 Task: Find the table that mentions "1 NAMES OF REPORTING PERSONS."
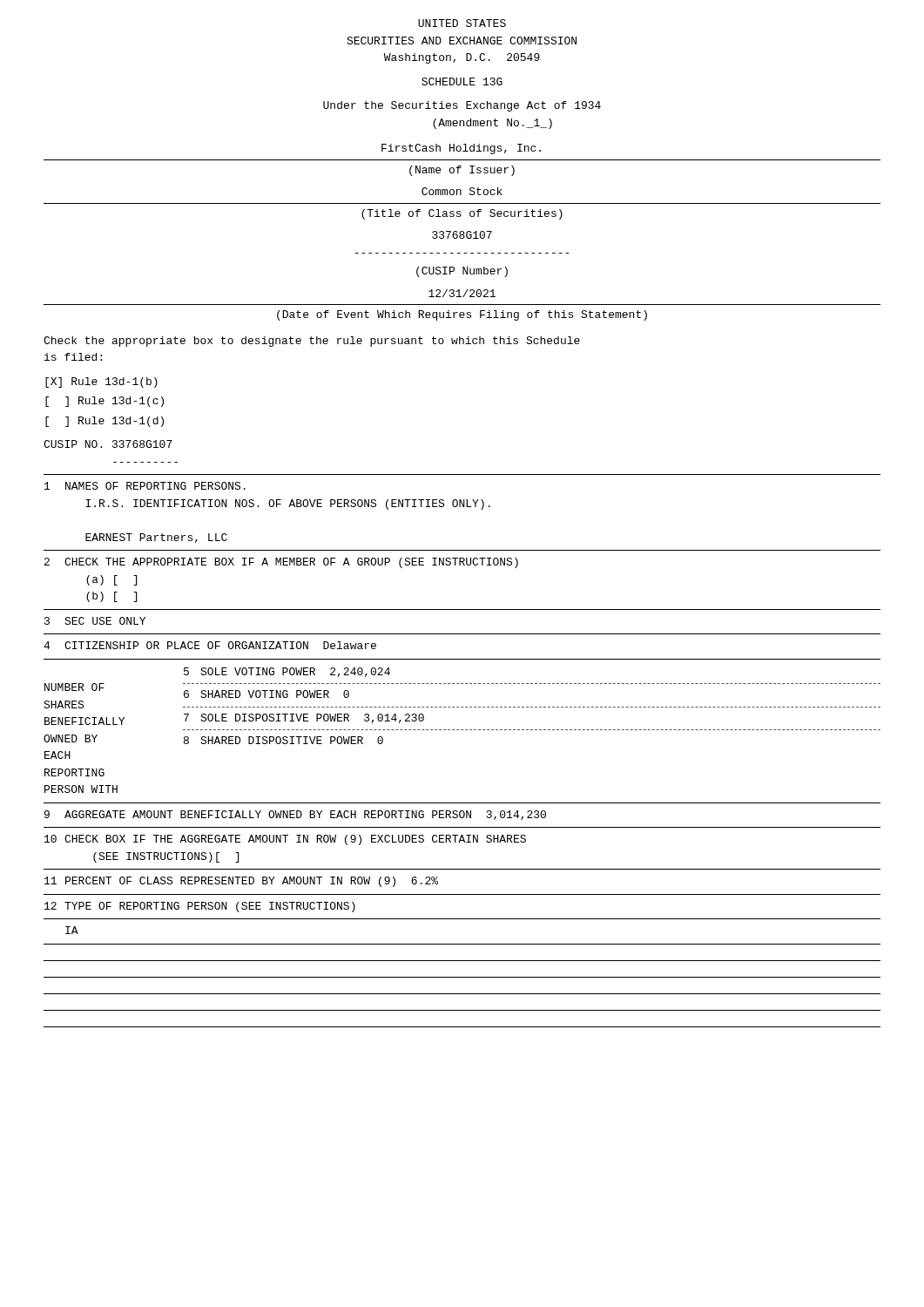(462, 709)
